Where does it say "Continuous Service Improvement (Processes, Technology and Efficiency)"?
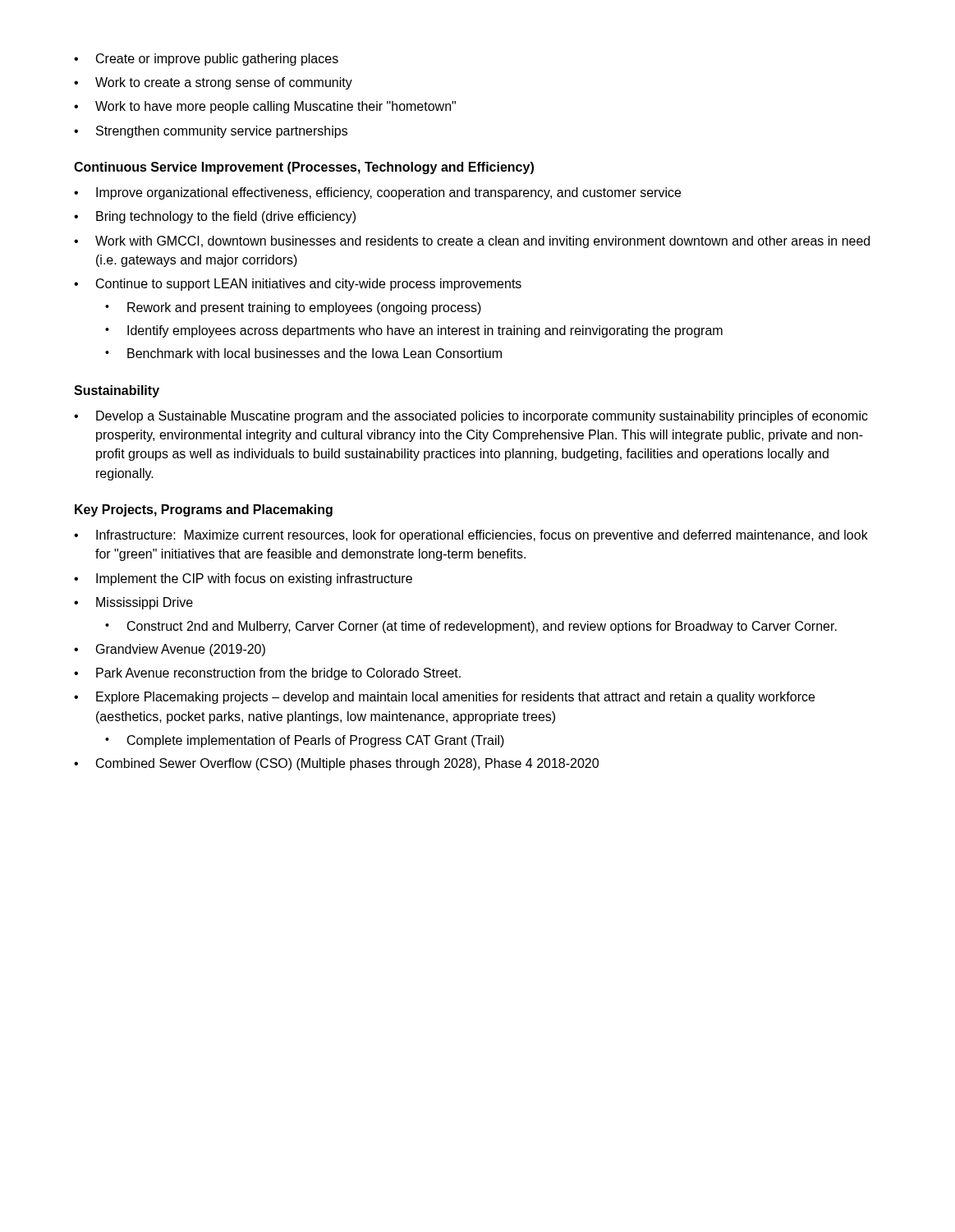The height and width of the screenshot is (1232, 955). pos(304,167)
